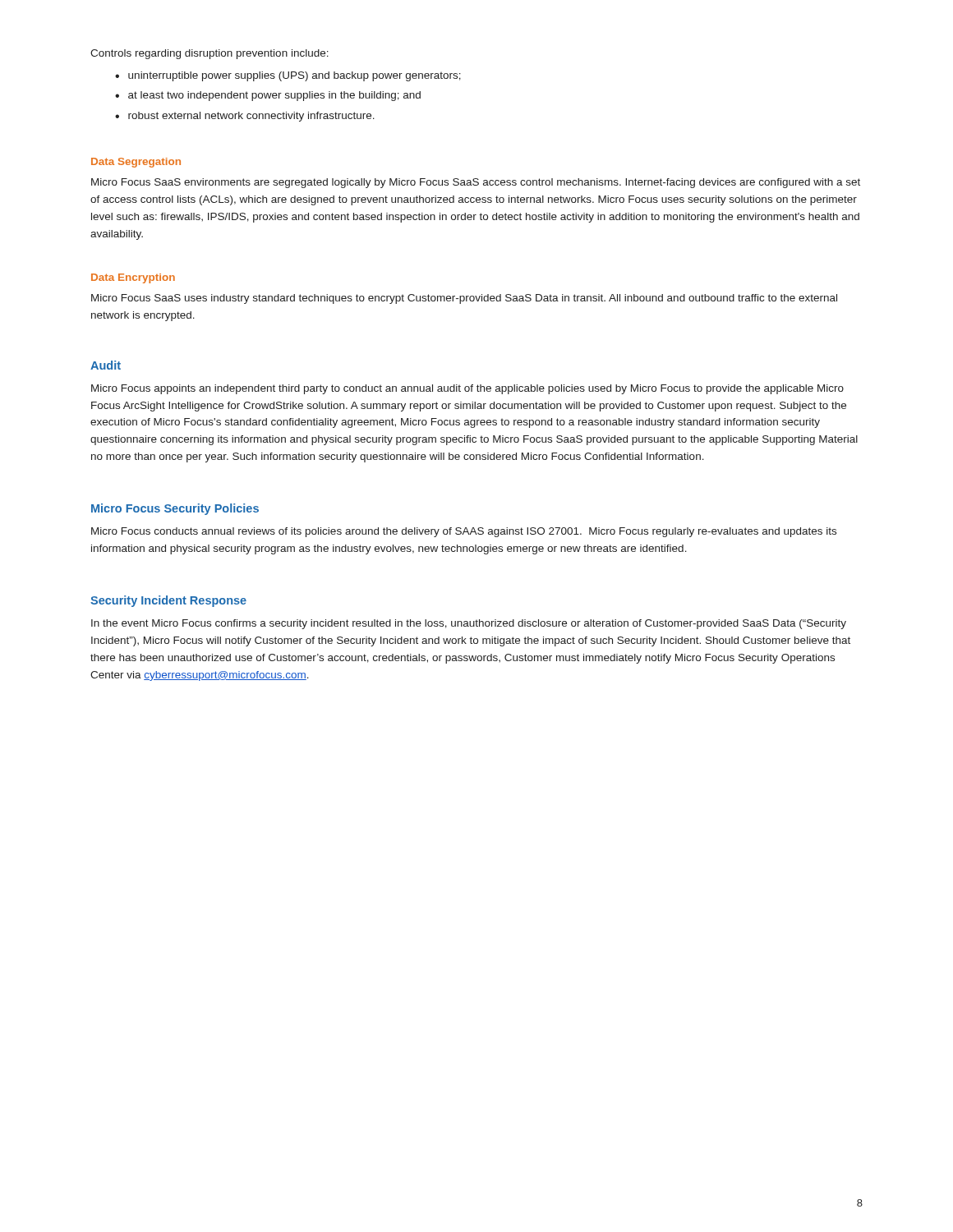Find the block on this page that starts "Controls regarding disruption"
953x1232 pixels.
[210, 53]
